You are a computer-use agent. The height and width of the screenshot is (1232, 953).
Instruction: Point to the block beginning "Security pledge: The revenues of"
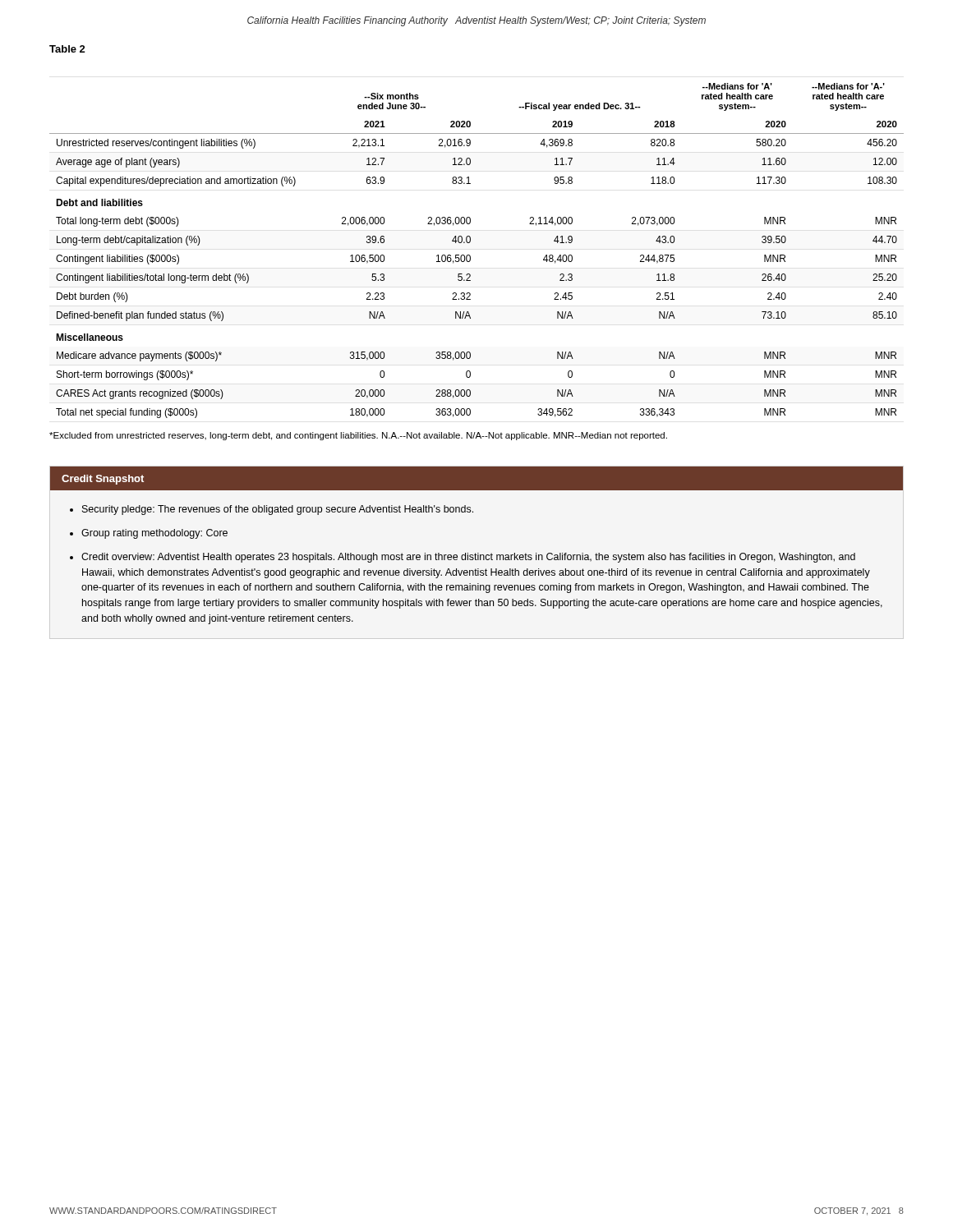click(x=278, y=509)
